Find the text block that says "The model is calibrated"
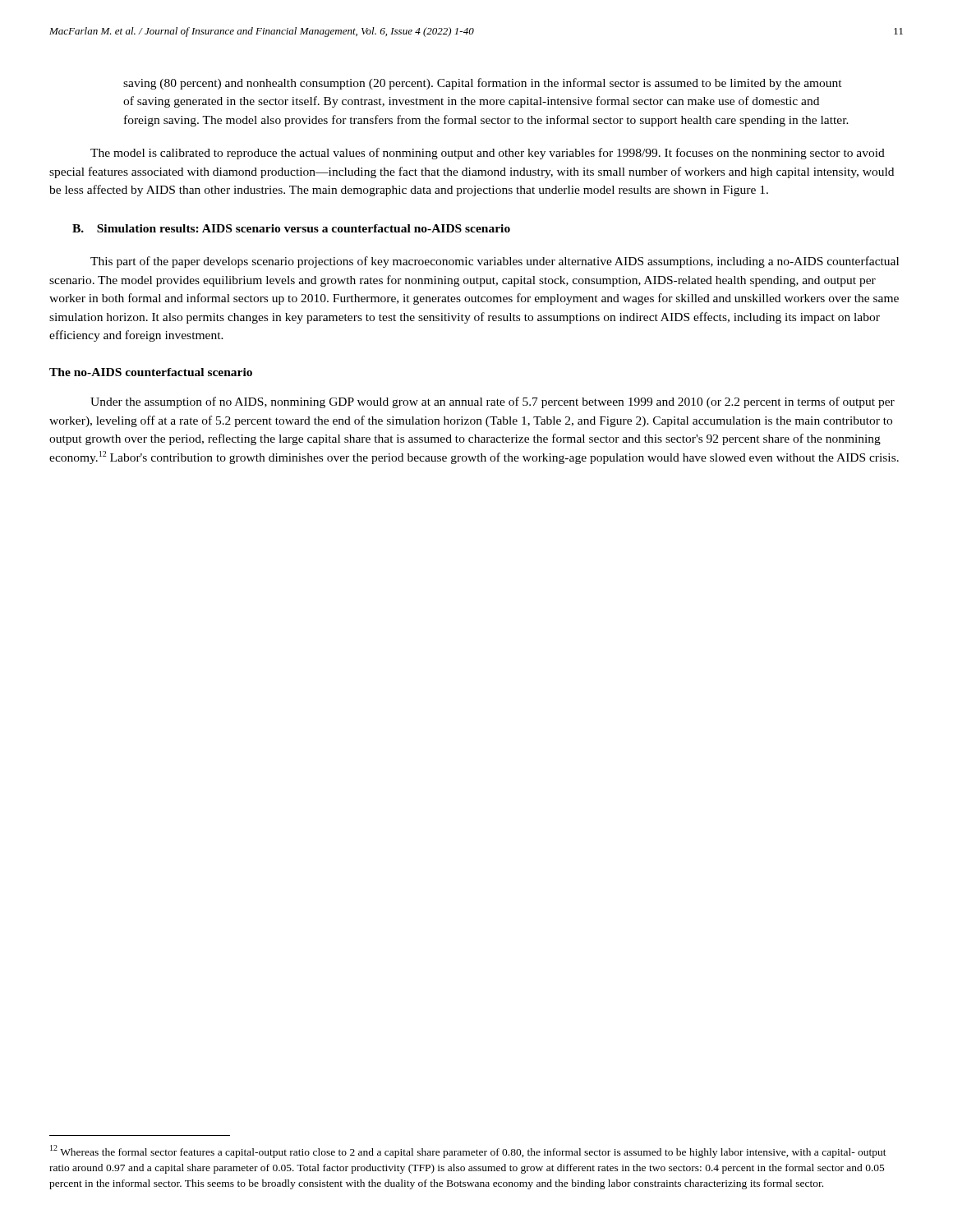 (x=472, y=171)
